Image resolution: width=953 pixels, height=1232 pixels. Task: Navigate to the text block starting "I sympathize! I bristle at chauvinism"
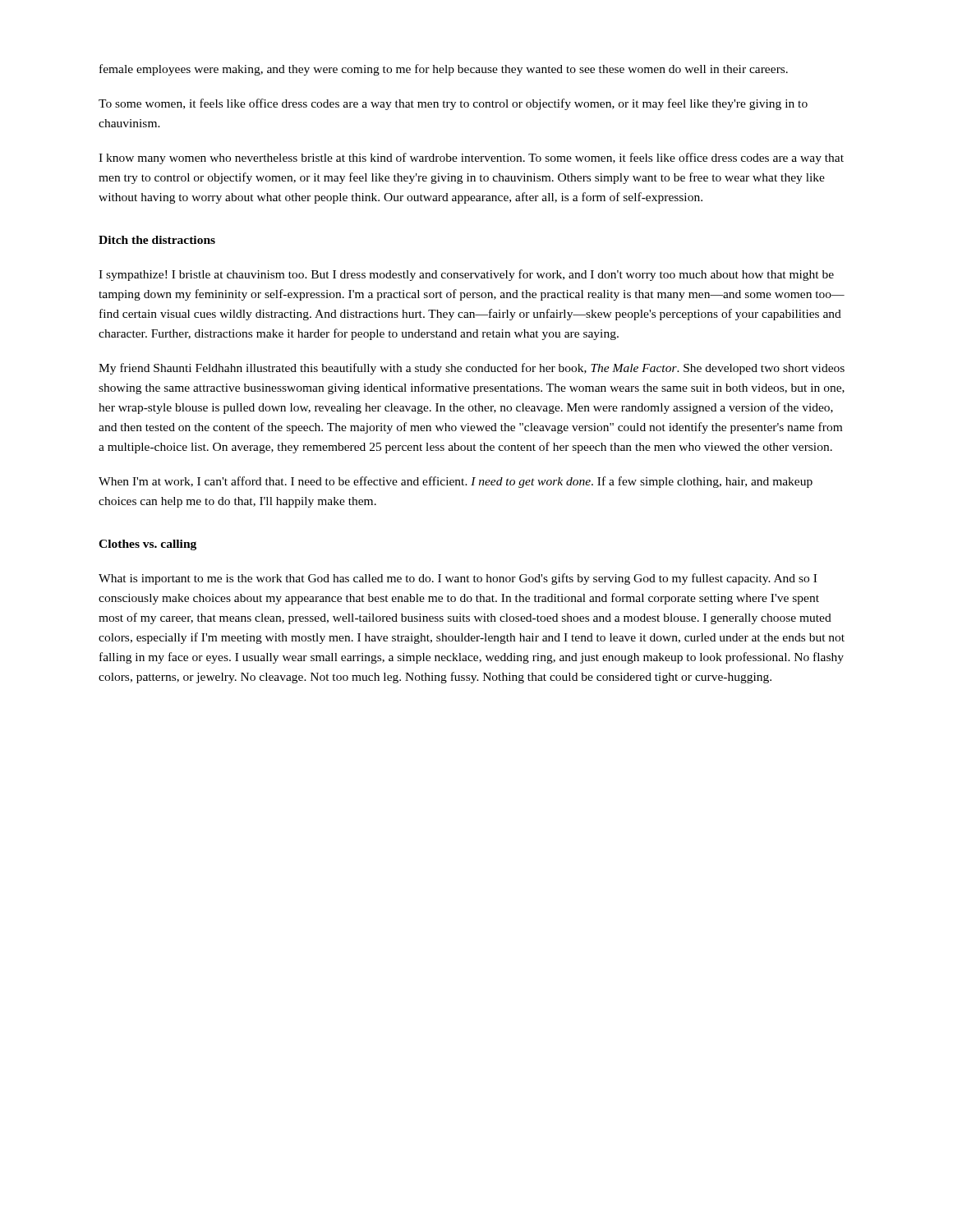471,304
